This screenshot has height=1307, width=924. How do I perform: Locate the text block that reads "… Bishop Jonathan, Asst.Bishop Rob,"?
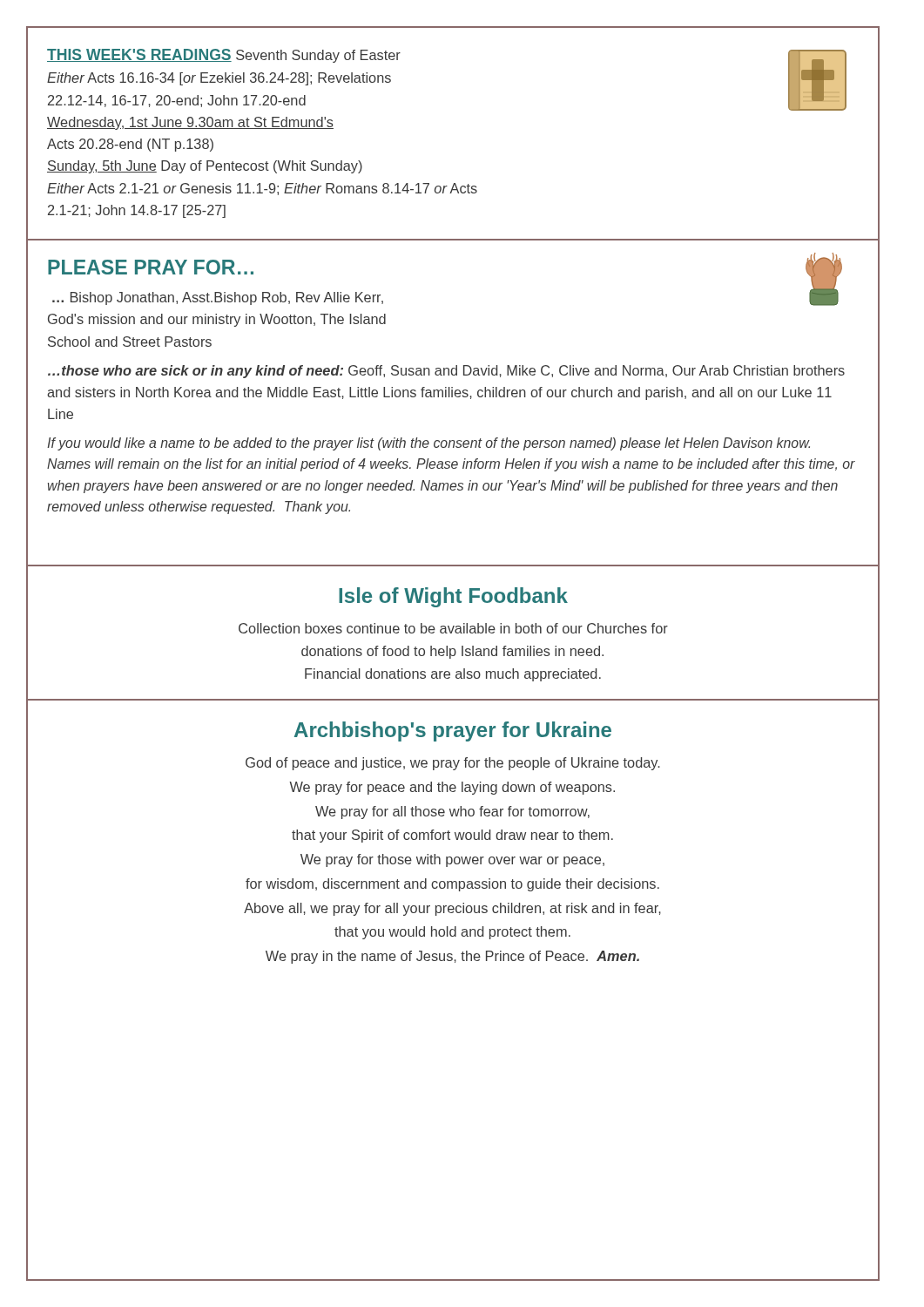tap(217, 319)
